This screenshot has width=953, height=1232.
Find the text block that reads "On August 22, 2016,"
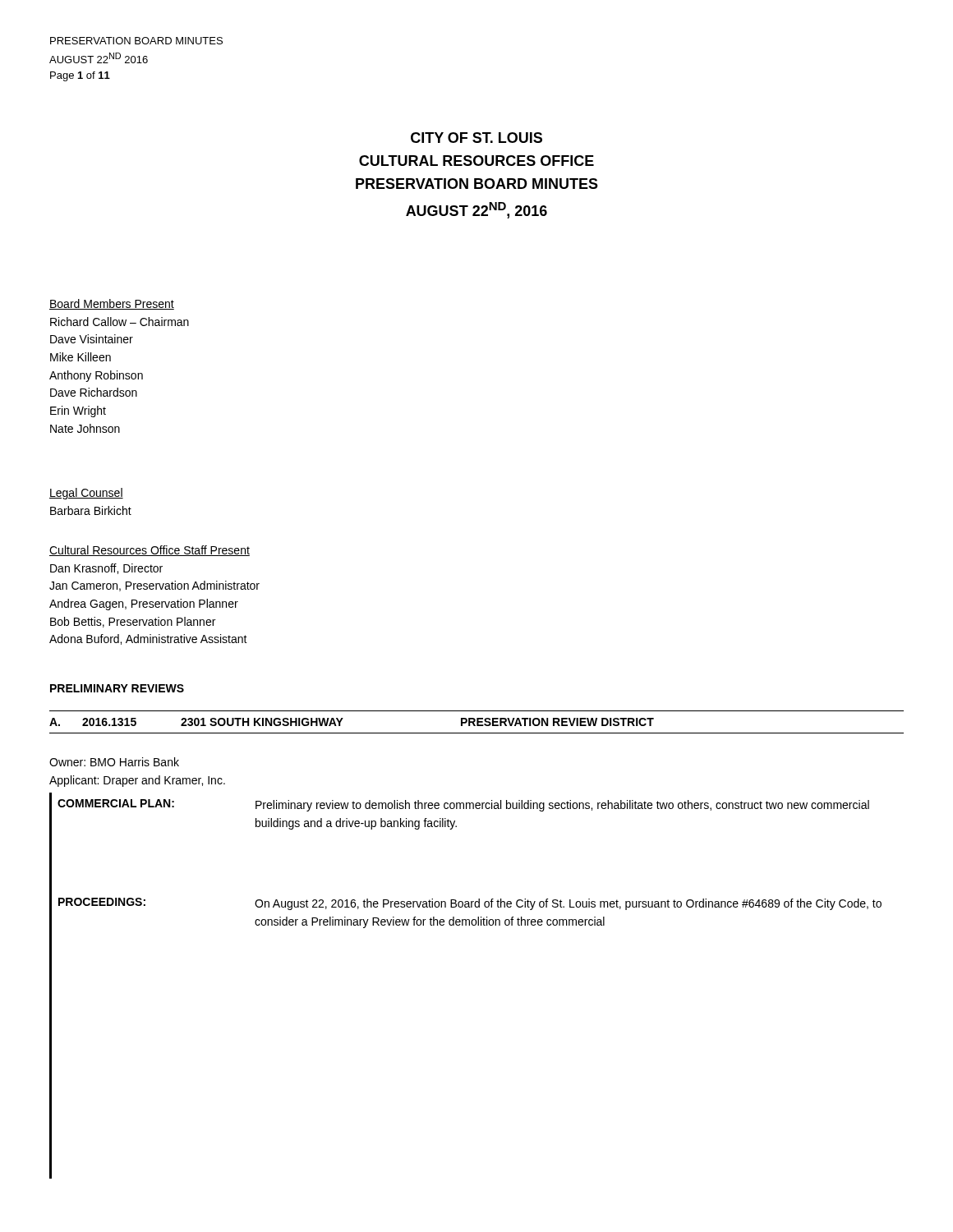[x=568, y=912]
